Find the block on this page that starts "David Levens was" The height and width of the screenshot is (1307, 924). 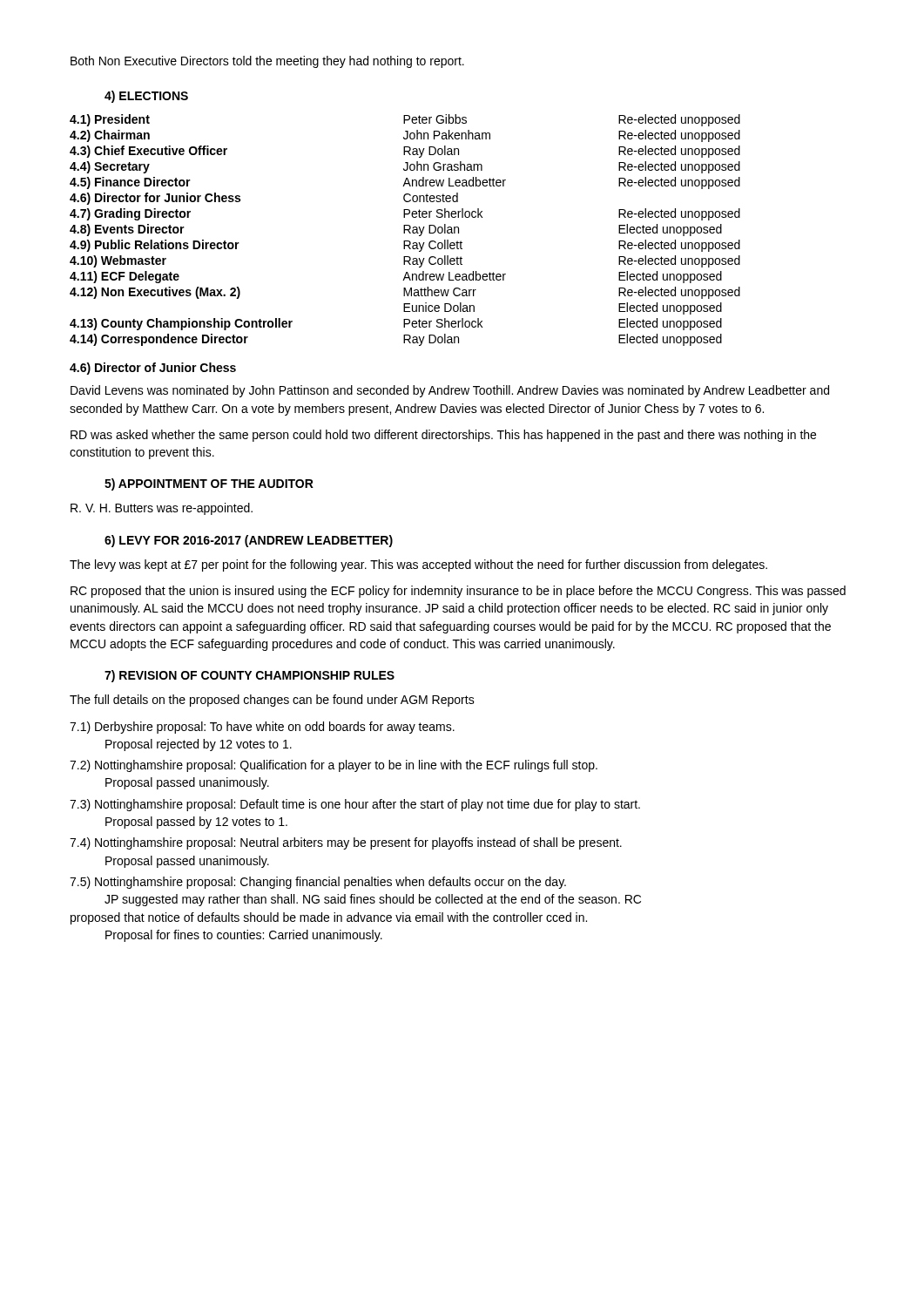click(450, 399)
